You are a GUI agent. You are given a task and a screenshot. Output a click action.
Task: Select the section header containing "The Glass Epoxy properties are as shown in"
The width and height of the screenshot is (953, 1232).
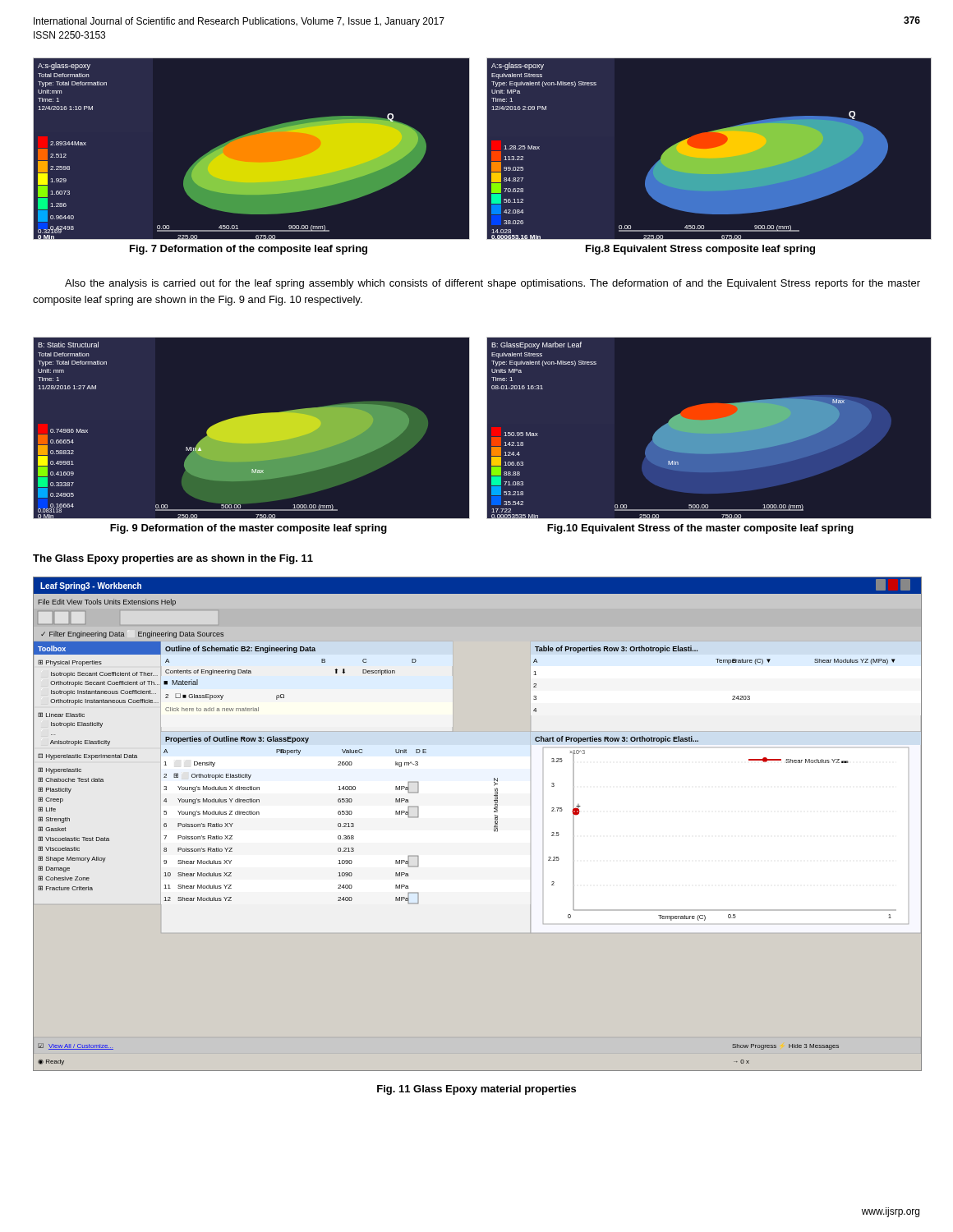click(x=173, y=558)
